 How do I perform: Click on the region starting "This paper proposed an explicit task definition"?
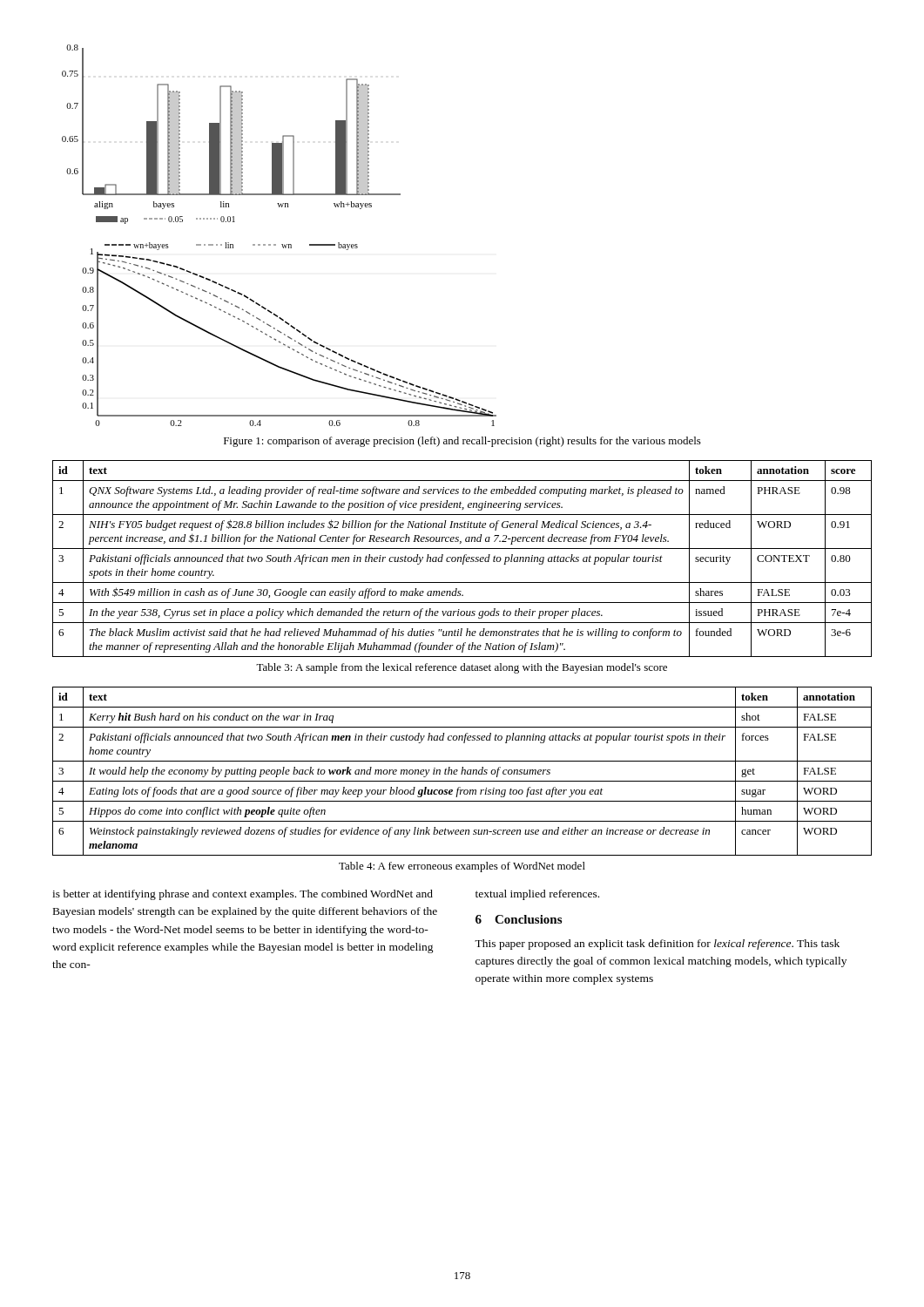661,961
